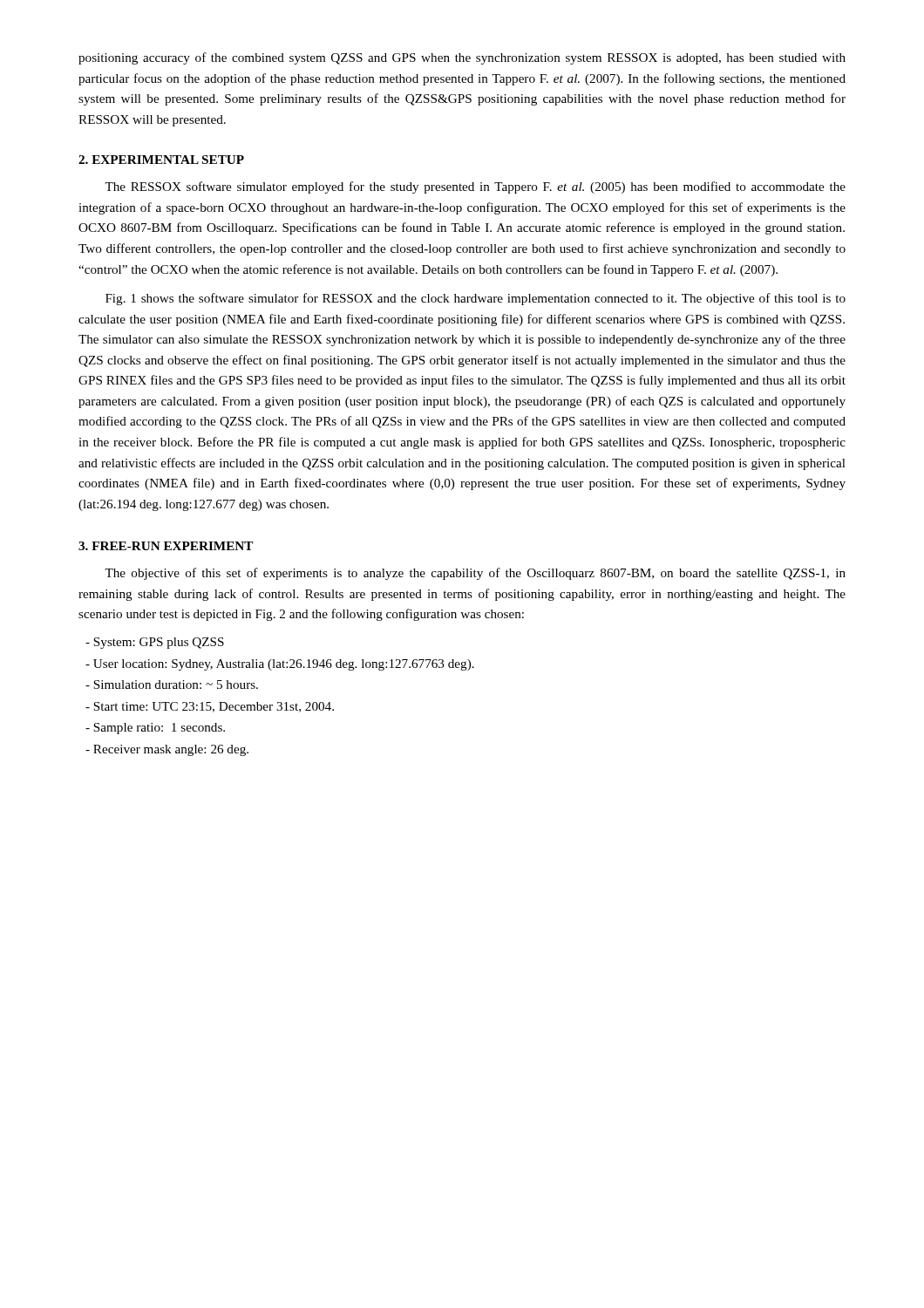Click on the text block starting "The RESSOX software simulator employed for the"
This screenshot has height=1308, width=924.
click(462, 228)
